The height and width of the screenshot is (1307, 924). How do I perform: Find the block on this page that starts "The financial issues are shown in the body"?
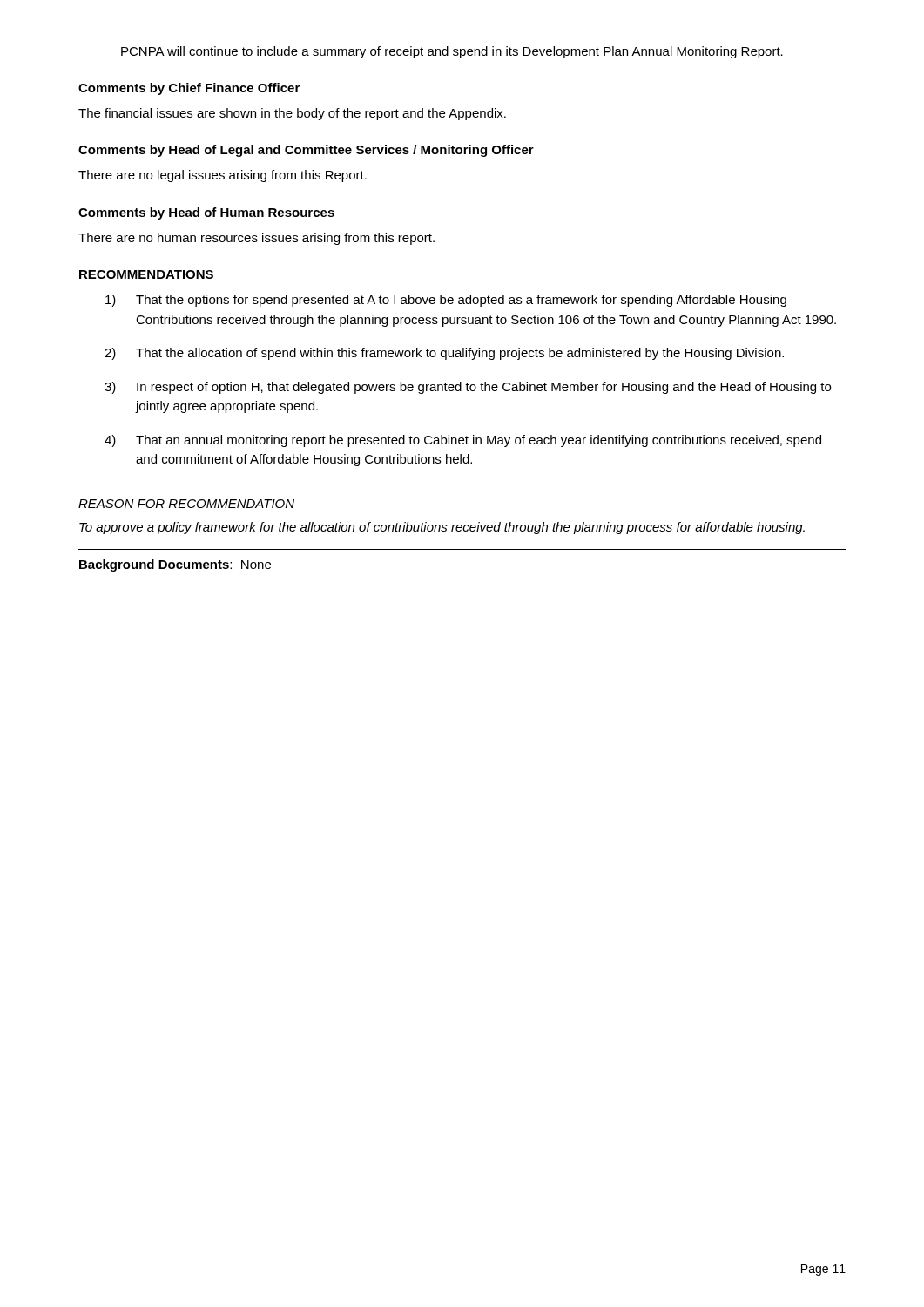tap(293, 113)
